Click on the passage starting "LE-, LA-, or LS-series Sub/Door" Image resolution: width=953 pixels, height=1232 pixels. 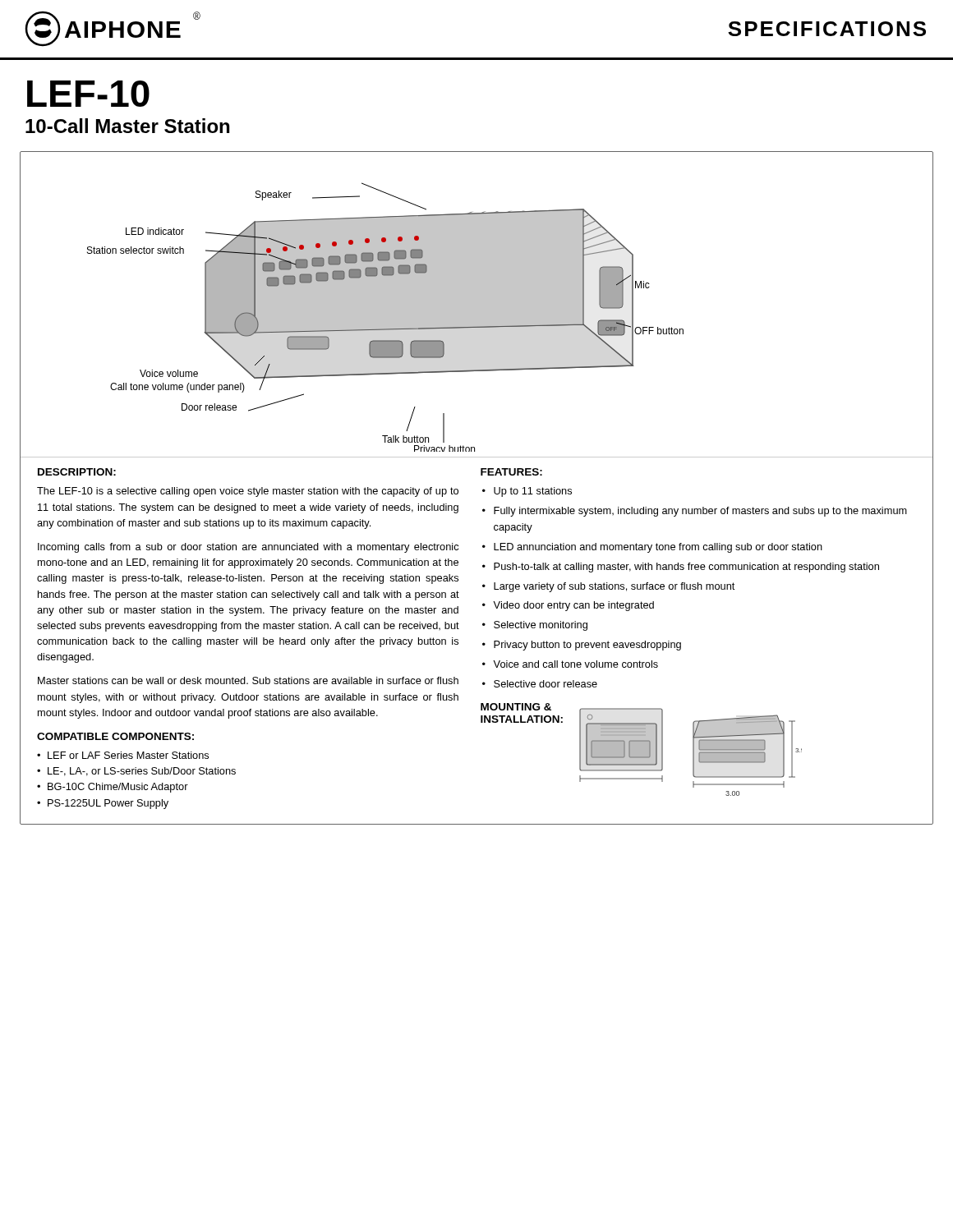[x=141, y=771]
